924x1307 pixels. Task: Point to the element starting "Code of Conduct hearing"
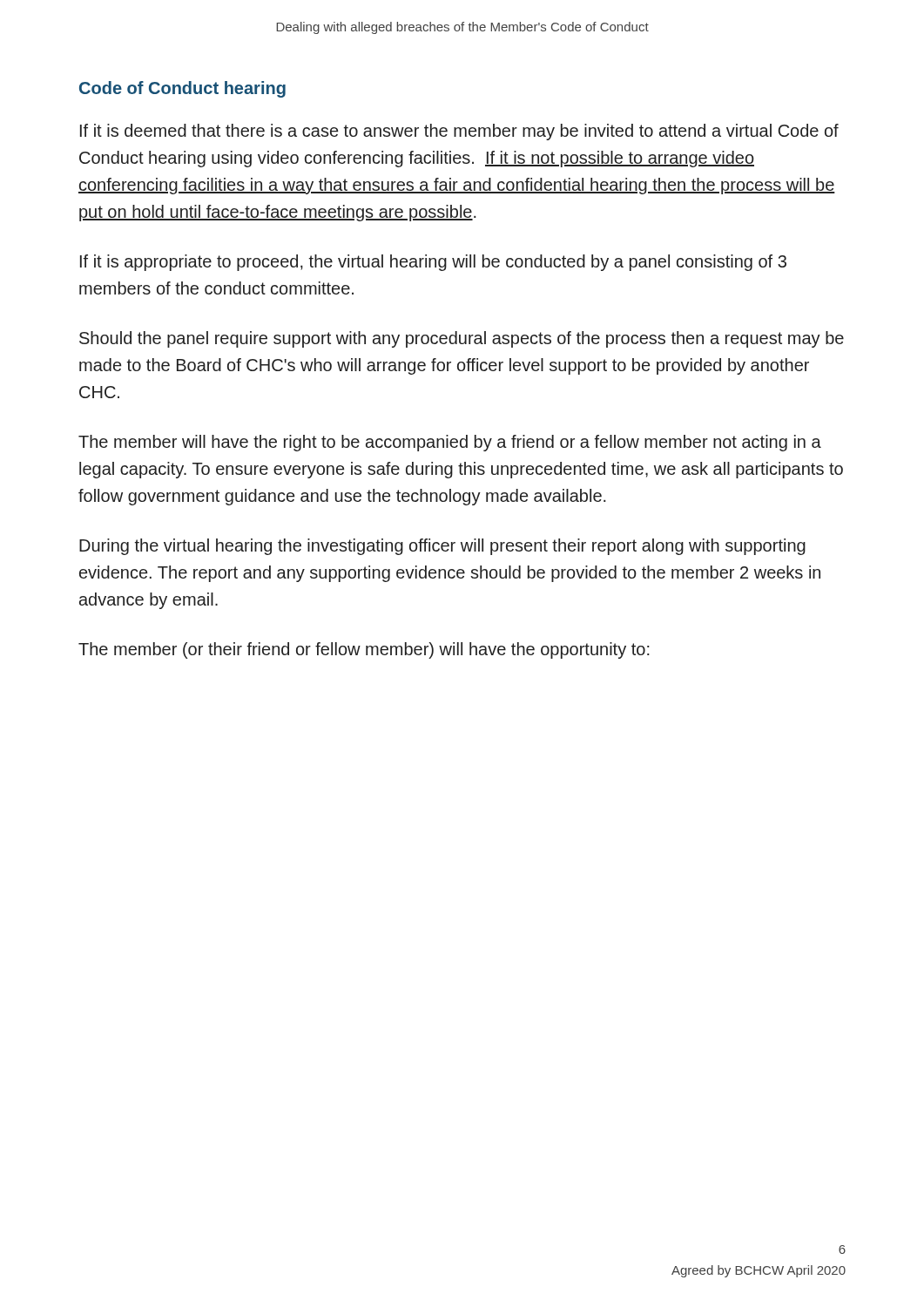pos(182,88)
